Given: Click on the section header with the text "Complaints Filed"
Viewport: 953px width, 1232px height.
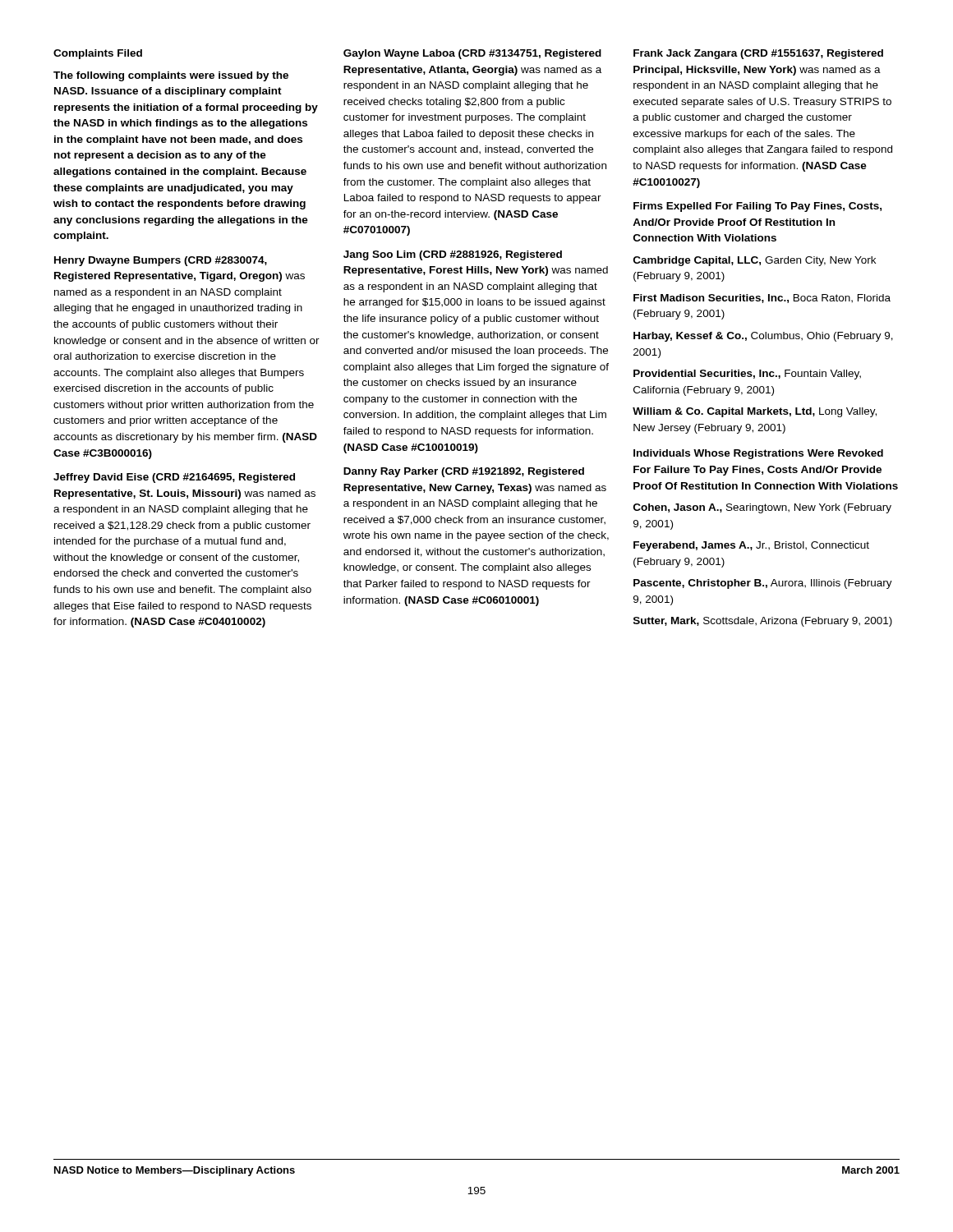Looking at the screenshot, I should (x=98, y=53).
